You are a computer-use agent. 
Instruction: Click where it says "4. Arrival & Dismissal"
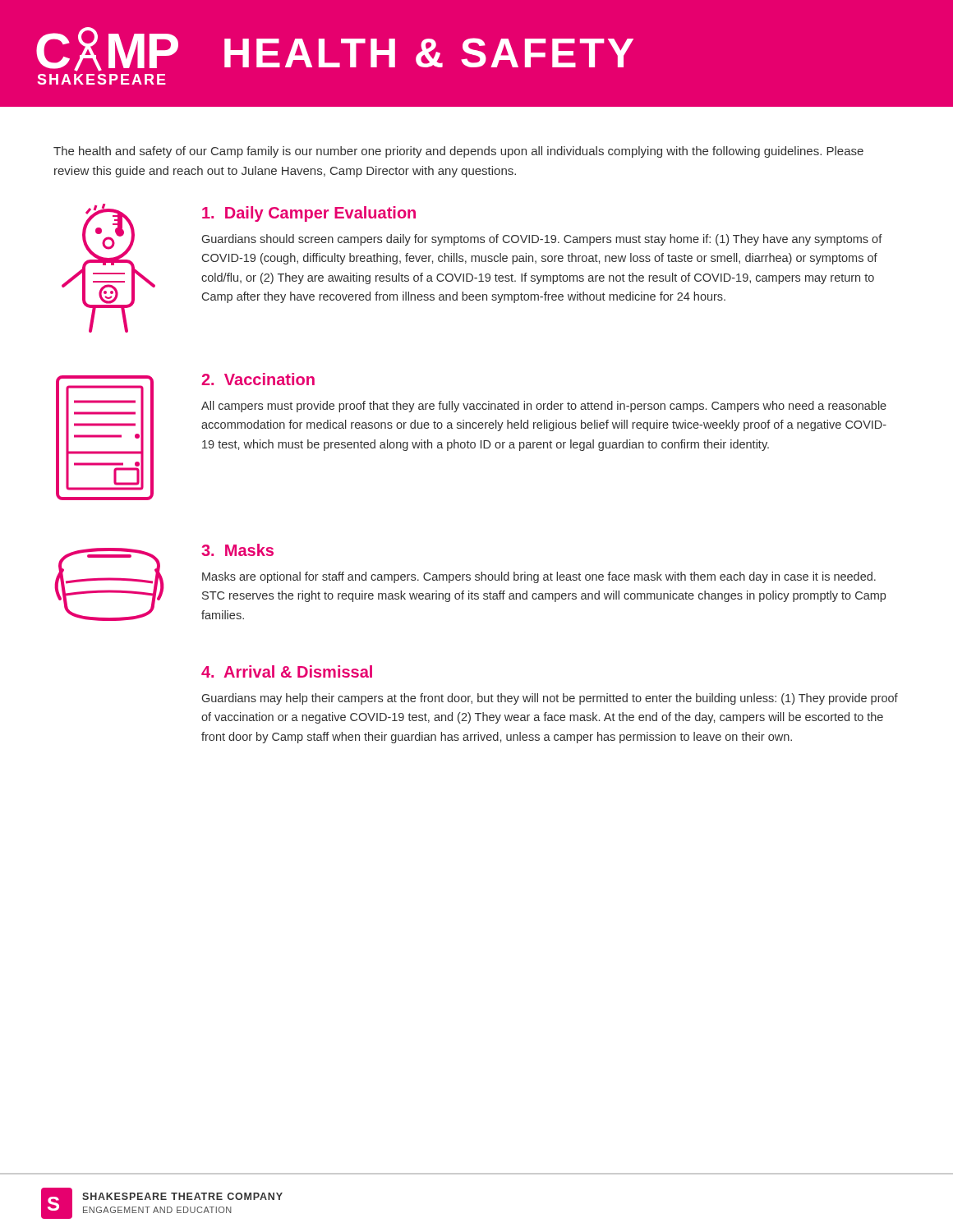[x=287, y=672]
